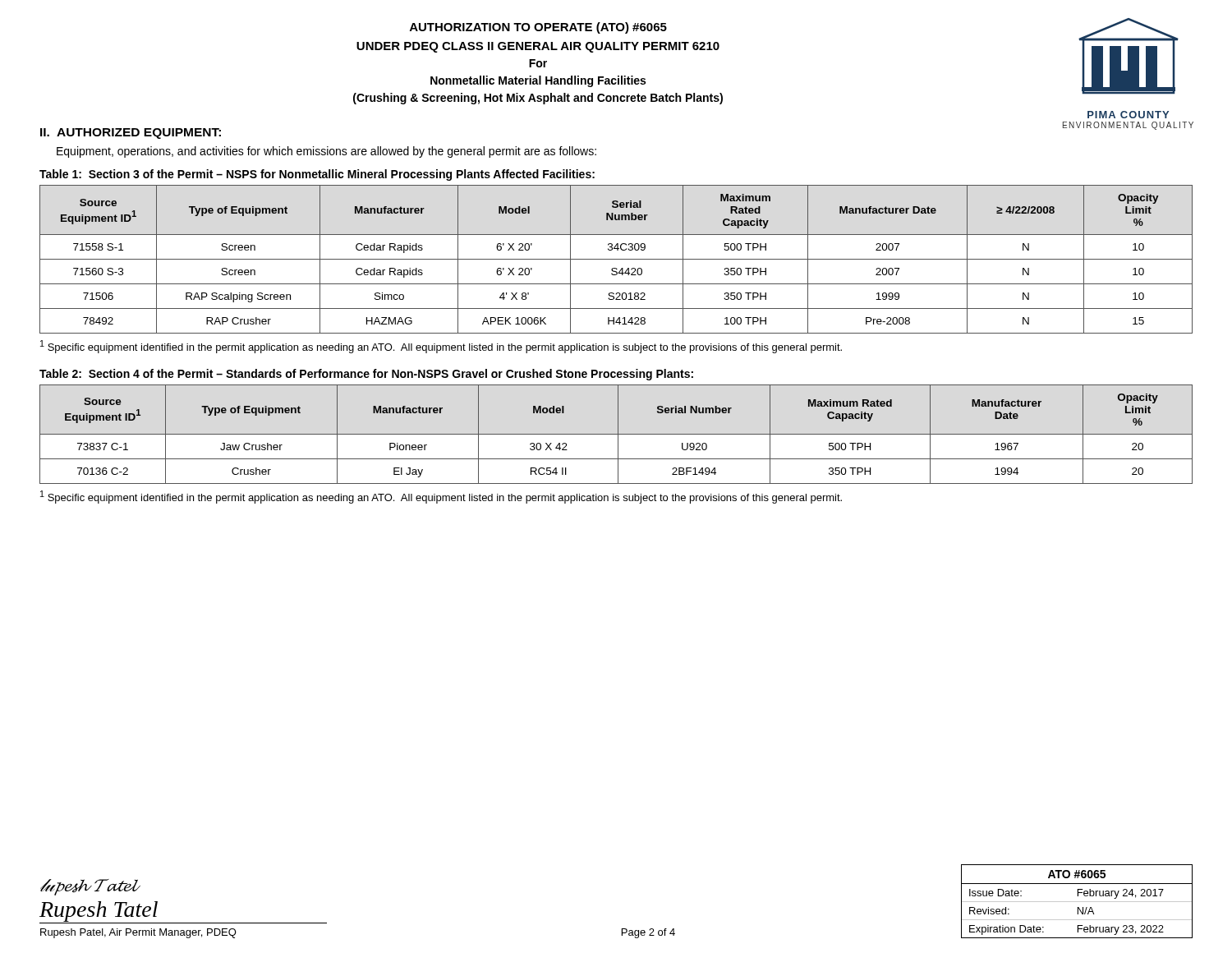Click the section header
The width and height of the screenshot is (1232, 953).
(x=131, y=132)
